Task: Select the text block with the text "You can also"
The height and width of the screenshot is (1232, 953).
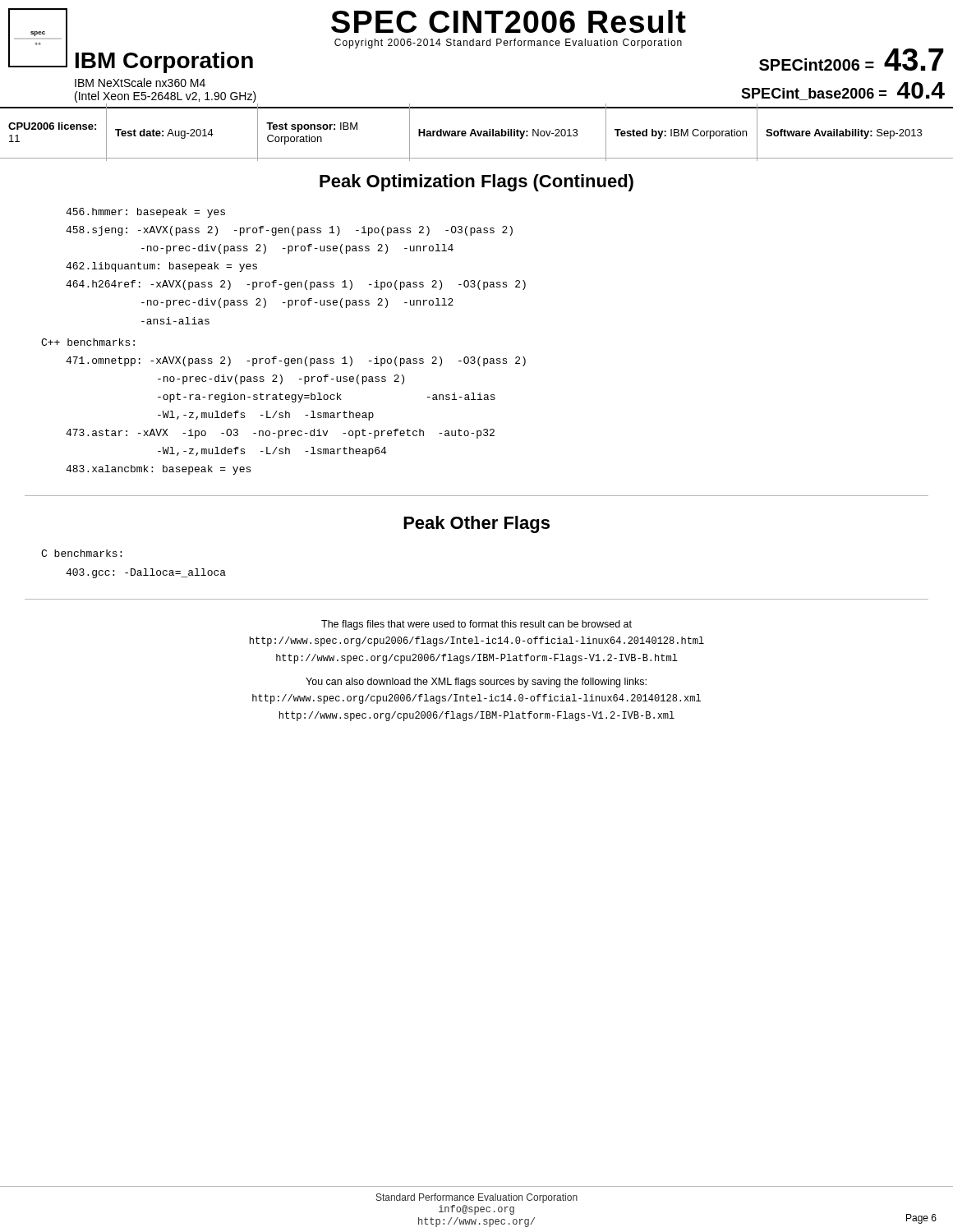Action: click(476, 699)
